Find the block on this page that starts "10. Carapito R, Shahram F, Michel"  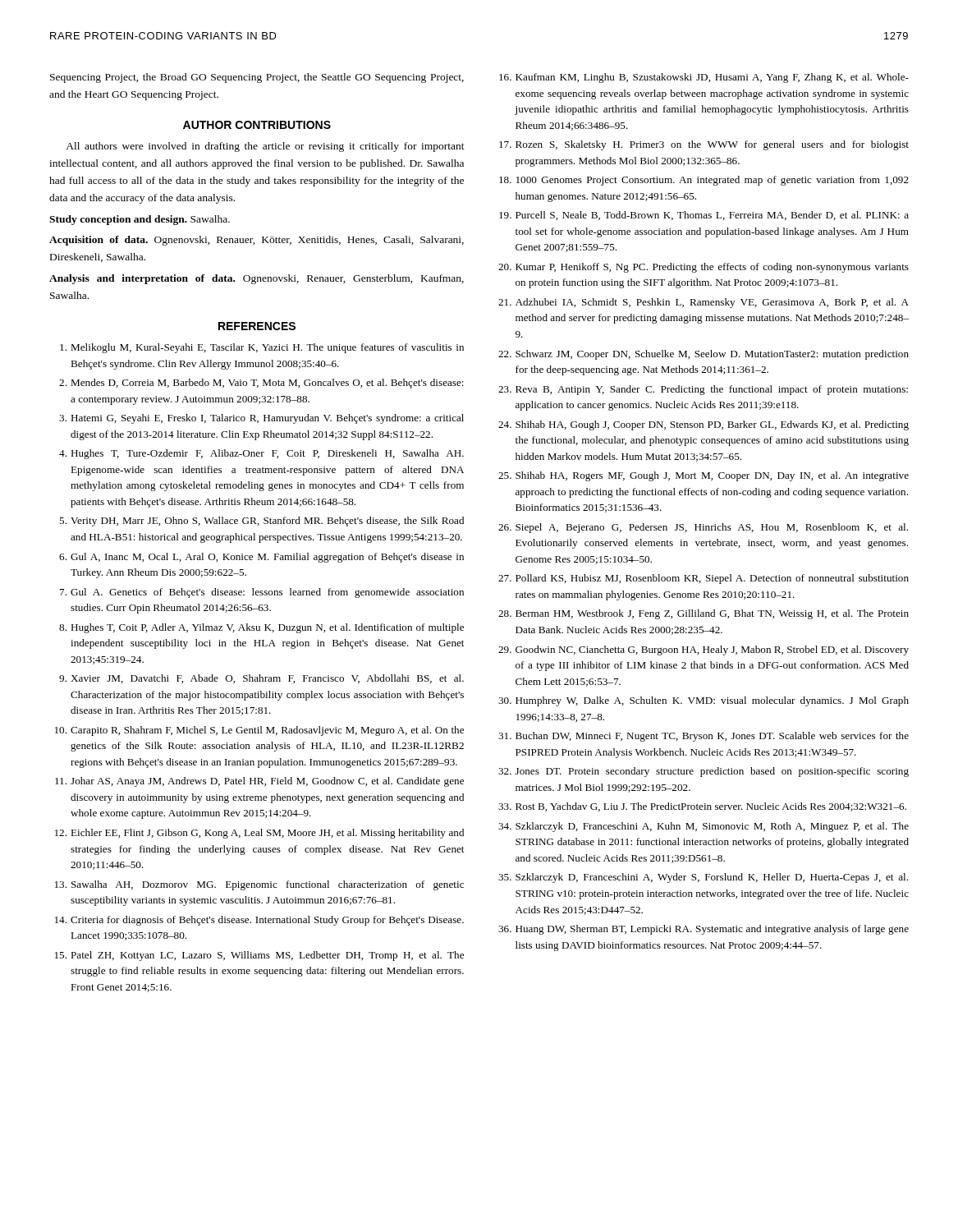tap(257, 746)
